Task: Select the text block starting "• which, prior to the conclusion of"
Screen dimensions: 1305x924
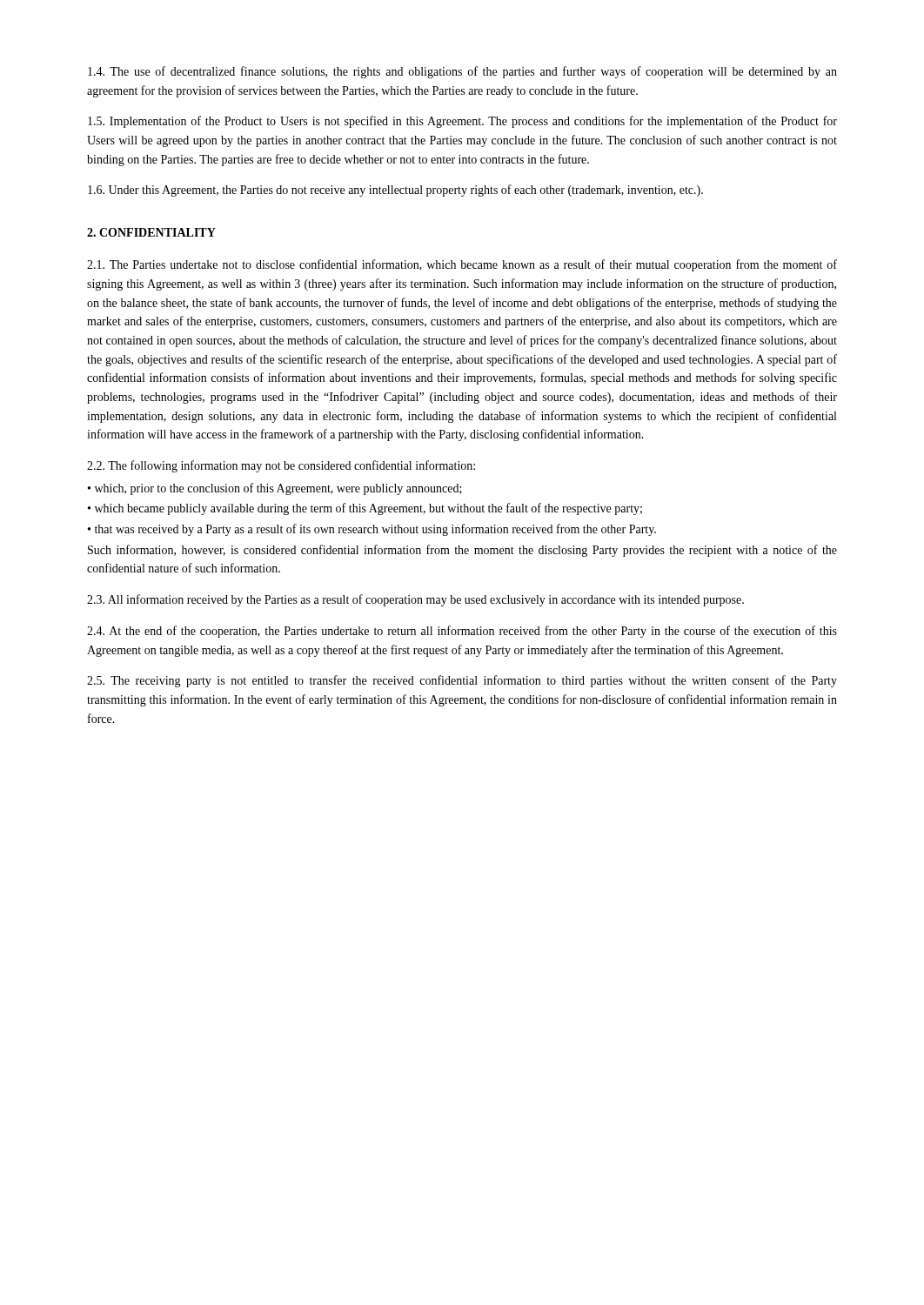Action: 275,488
